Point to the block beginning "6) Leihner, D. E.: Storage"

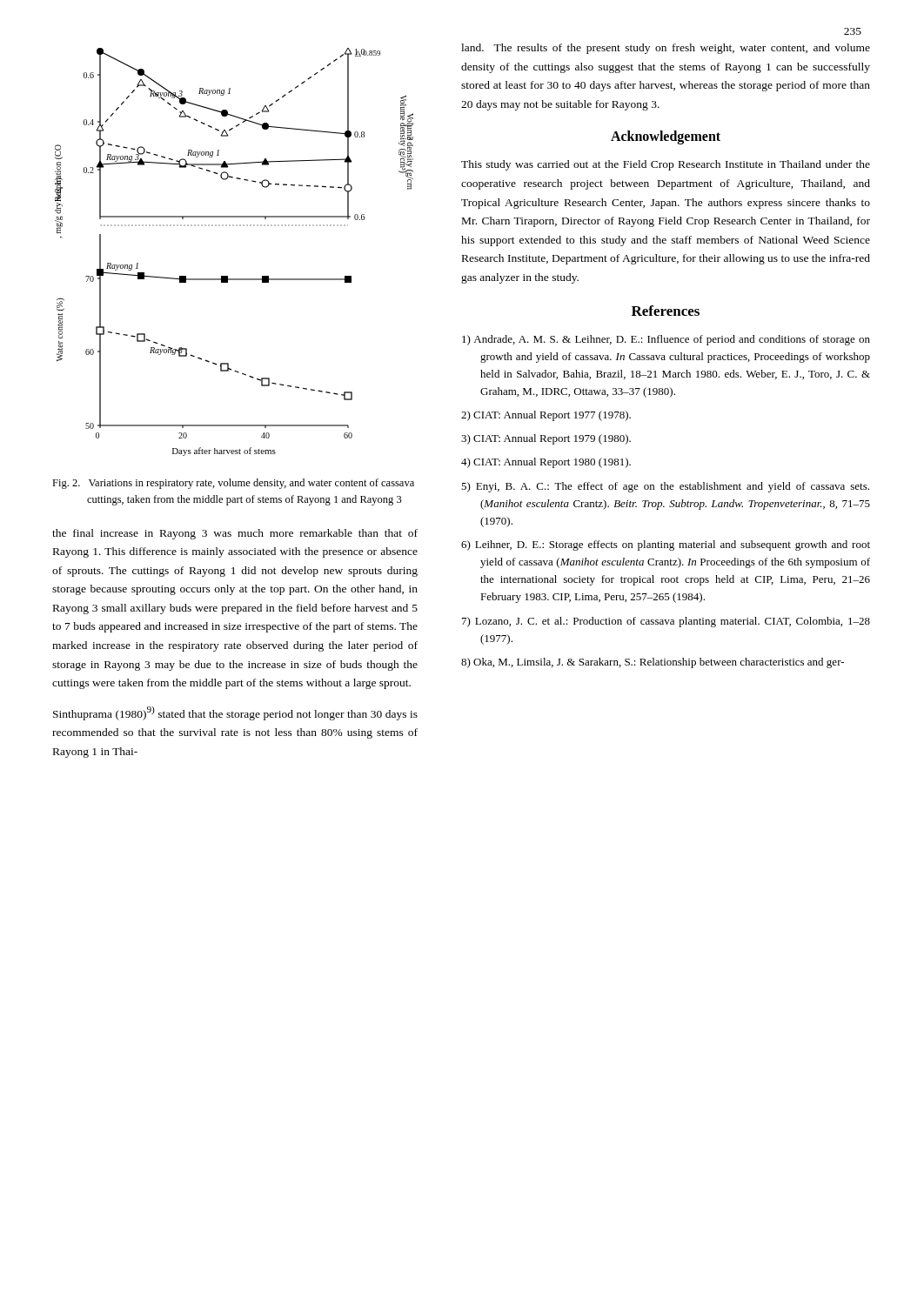coord(666,570)
